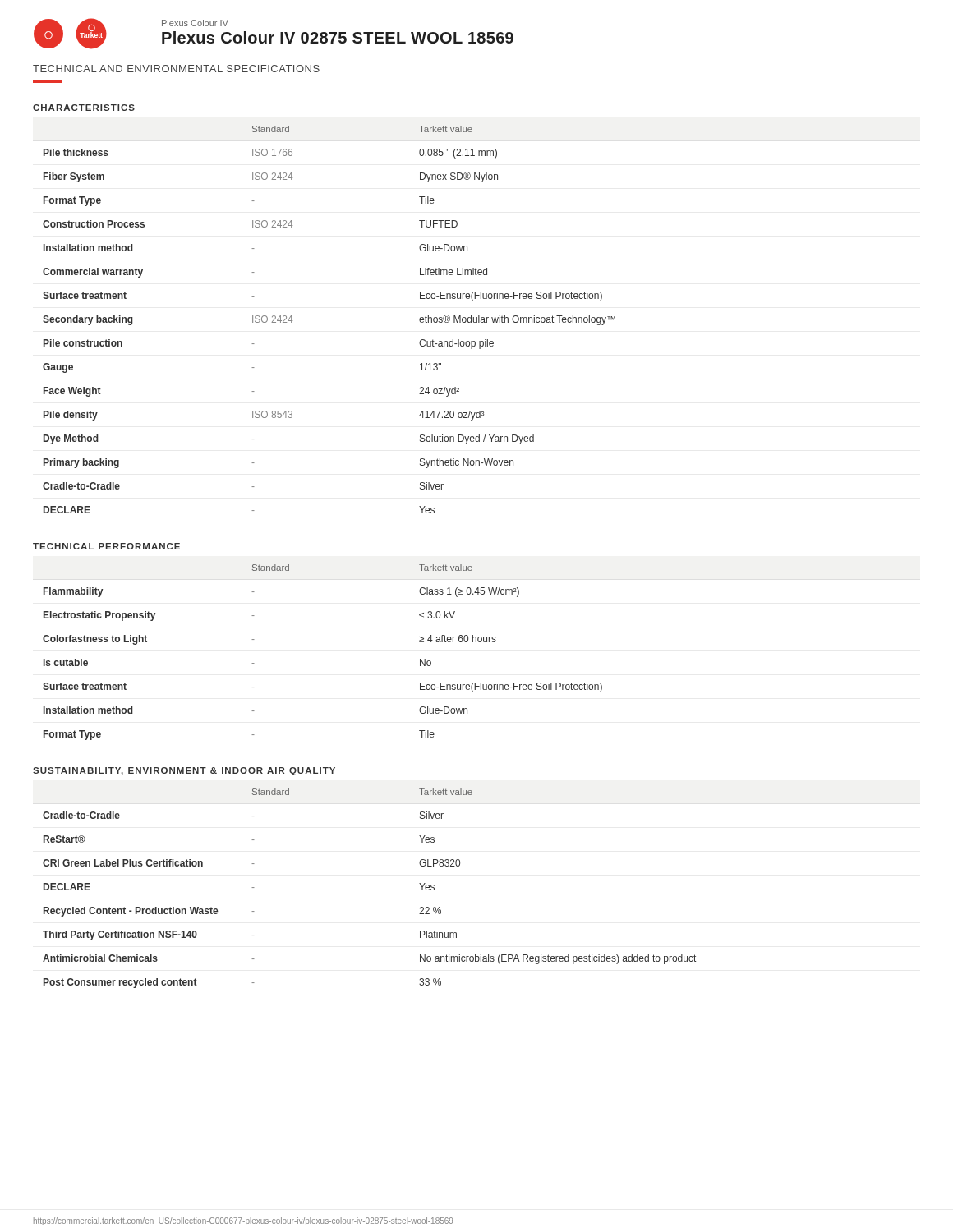Find the section header that says "TECHNICAL AND ENVIRONMENTAL SPECIFICATIONS"

[176, 69]
